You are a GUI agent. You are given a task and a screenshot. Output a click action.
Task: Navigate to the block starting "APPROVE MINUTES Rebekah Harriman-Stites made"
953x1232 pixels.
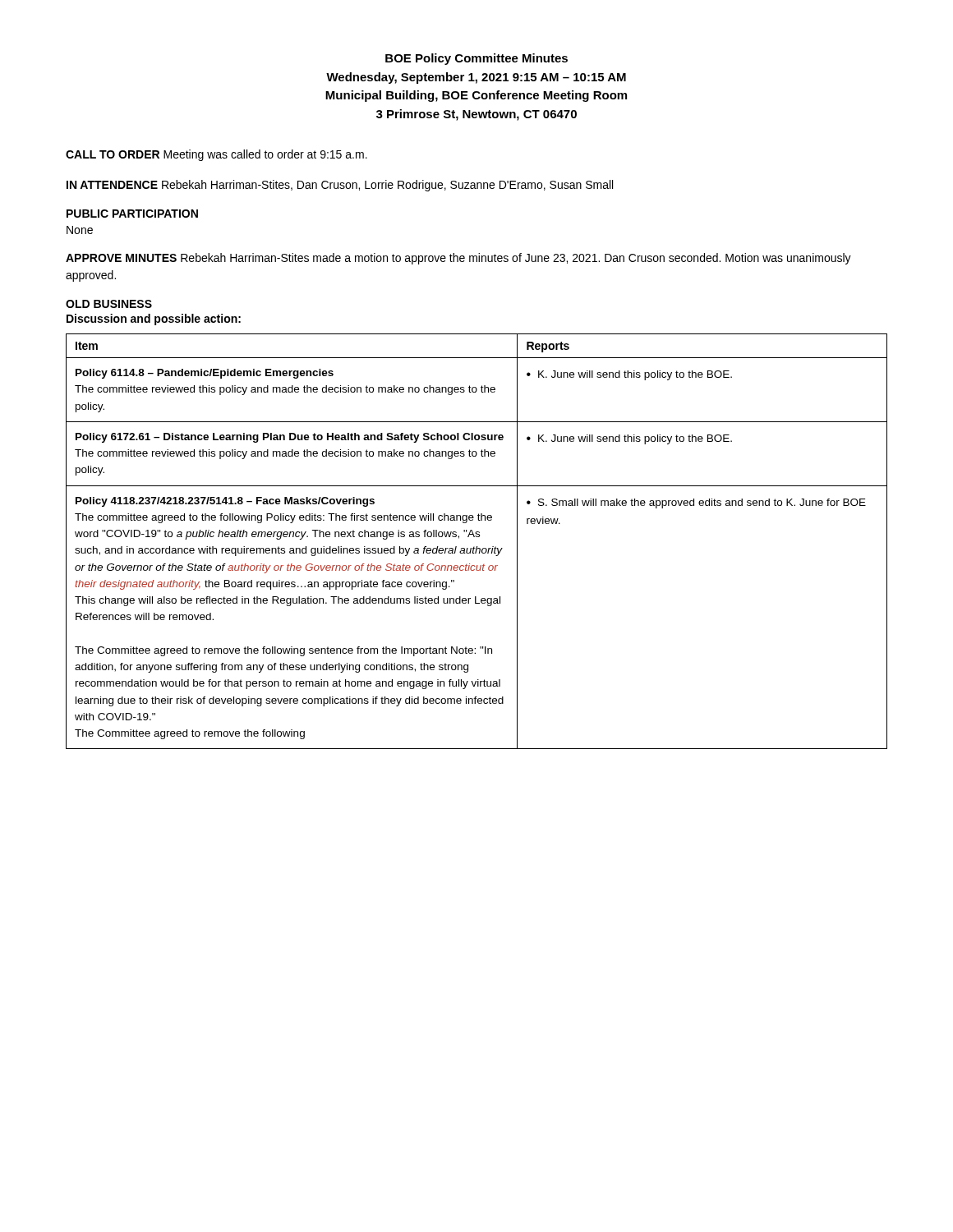458,267
